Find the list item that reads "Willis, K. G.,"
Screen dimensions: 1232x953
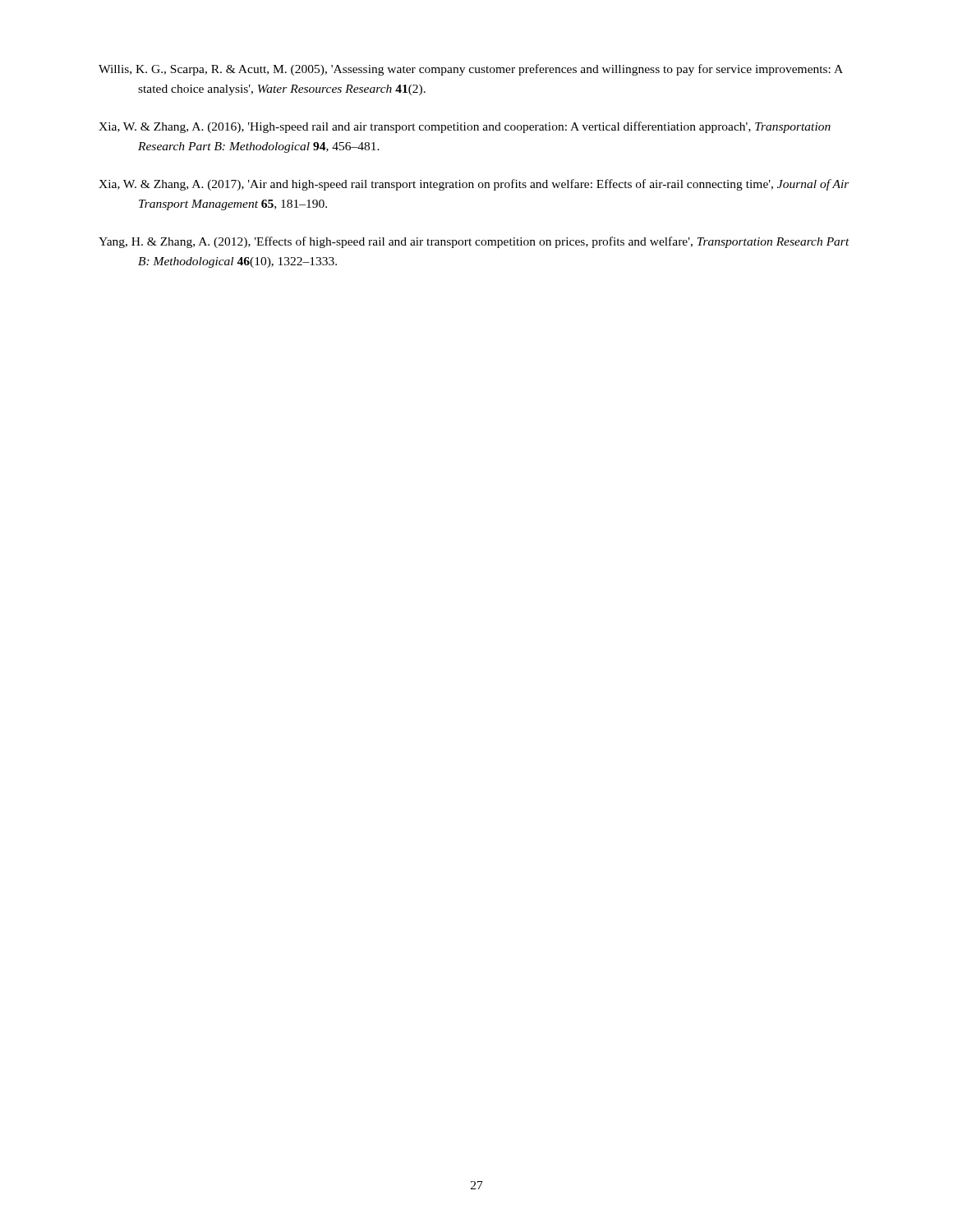(470, 78)
